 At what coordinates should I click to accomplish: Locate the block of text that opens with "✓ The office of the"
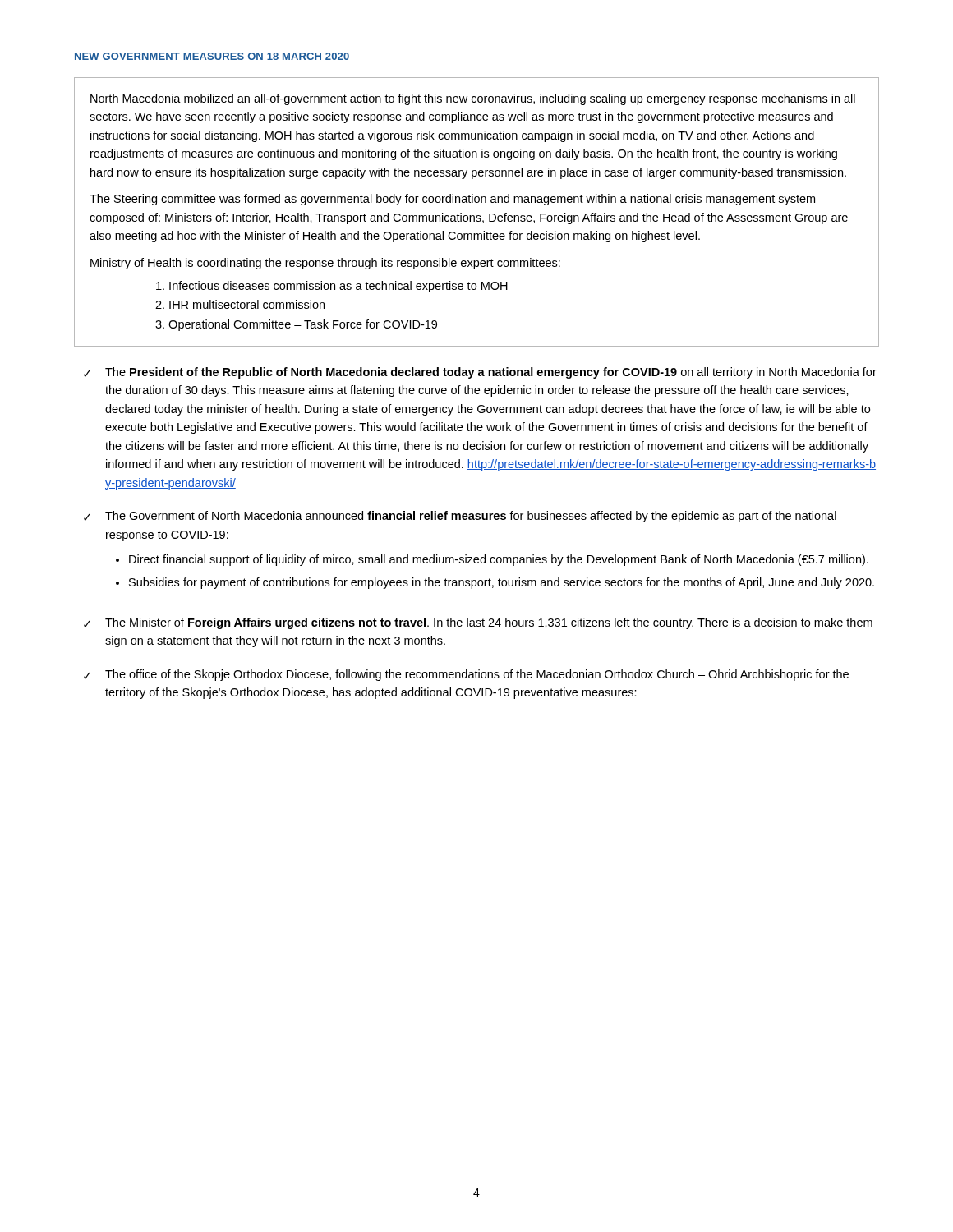(x=481, y=684)
